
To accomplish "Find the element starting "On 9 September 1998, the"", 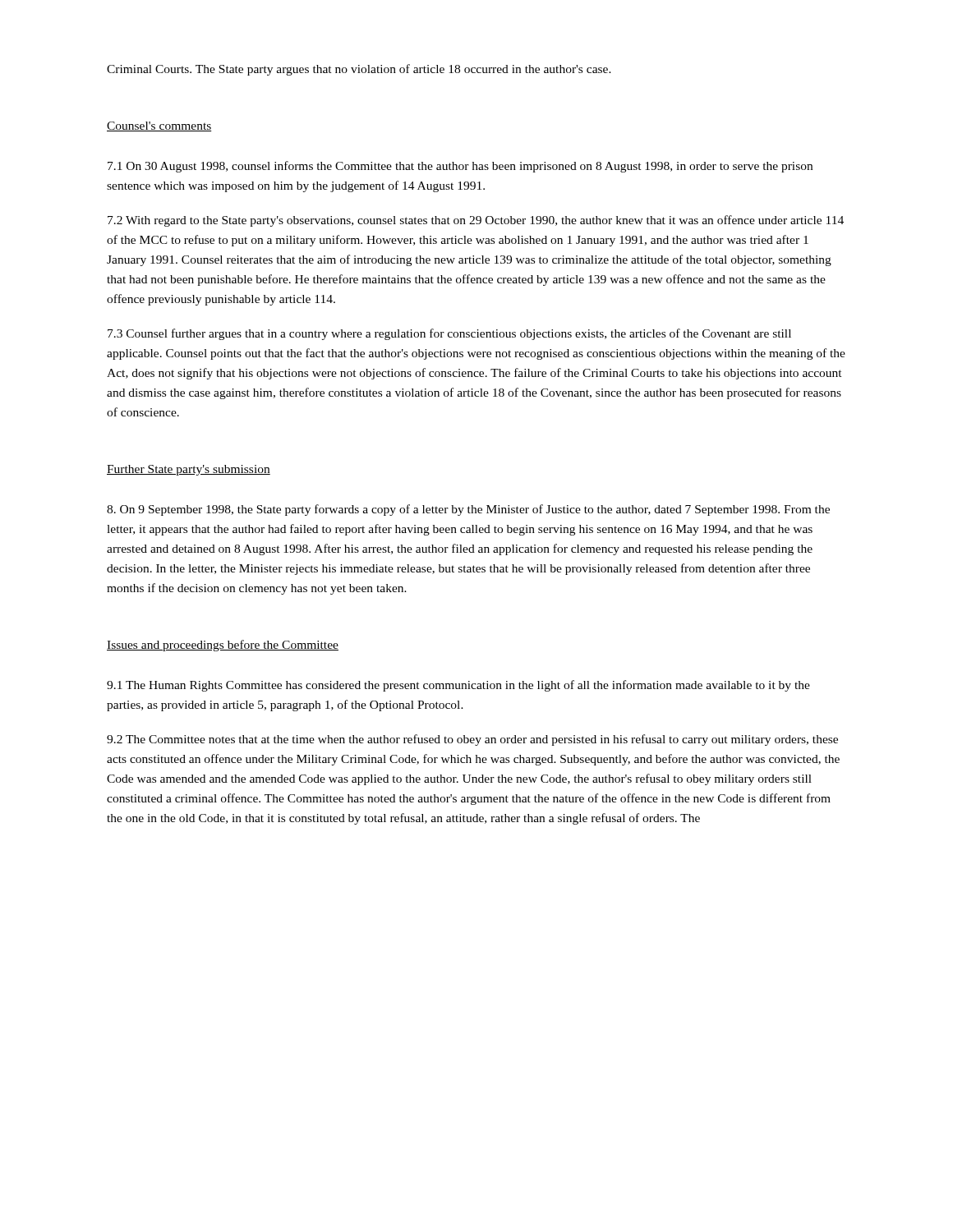I will pos(468,548).
